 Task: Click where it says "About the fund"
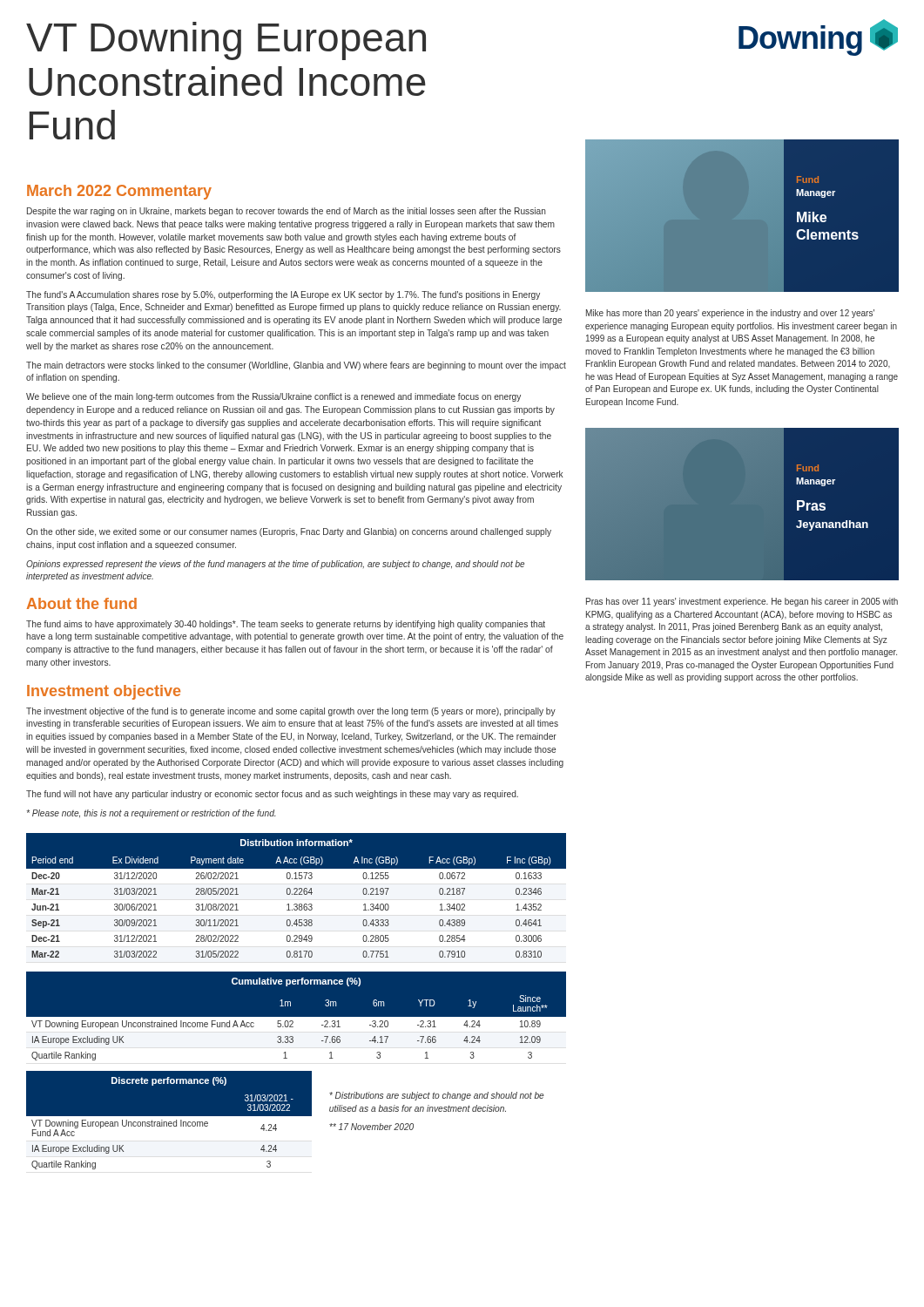[x=82, y=603]
